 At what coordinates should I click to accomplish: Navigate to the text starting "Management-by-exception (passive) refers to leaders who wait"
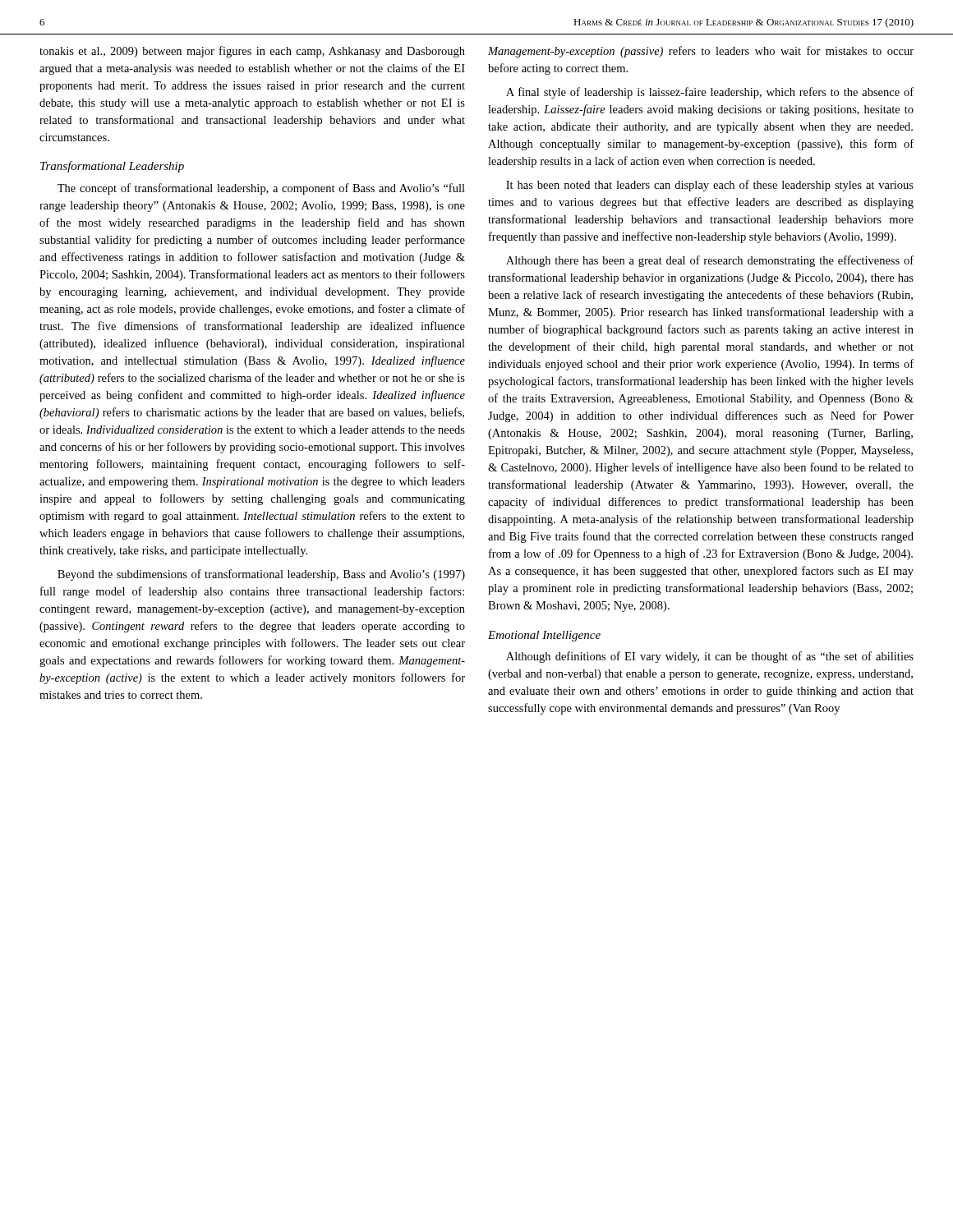(701, 329)
